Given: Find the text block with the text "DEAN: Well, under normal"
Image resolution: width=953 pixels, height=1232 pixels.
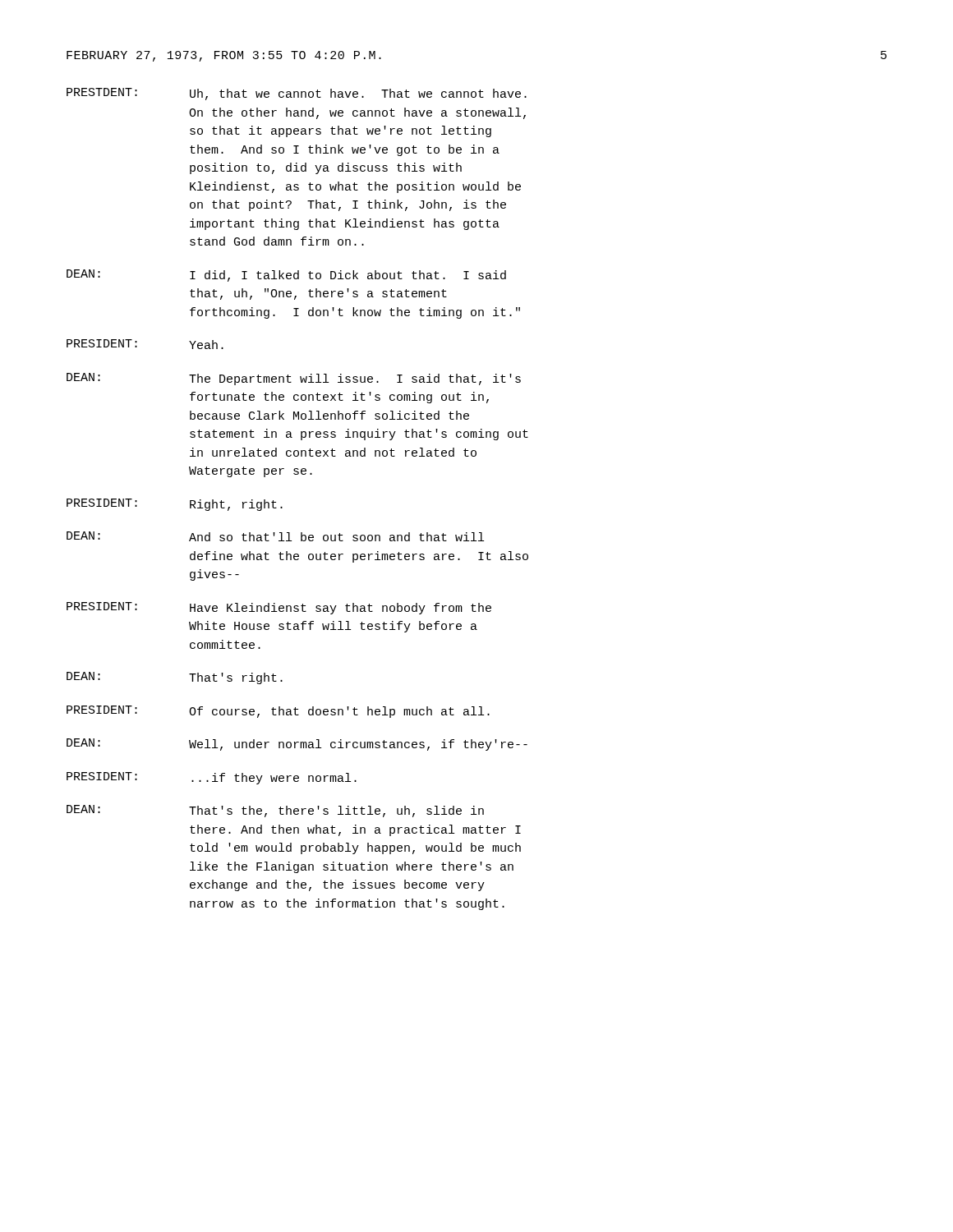Looking at the screenshot, I should coord(476,746).
